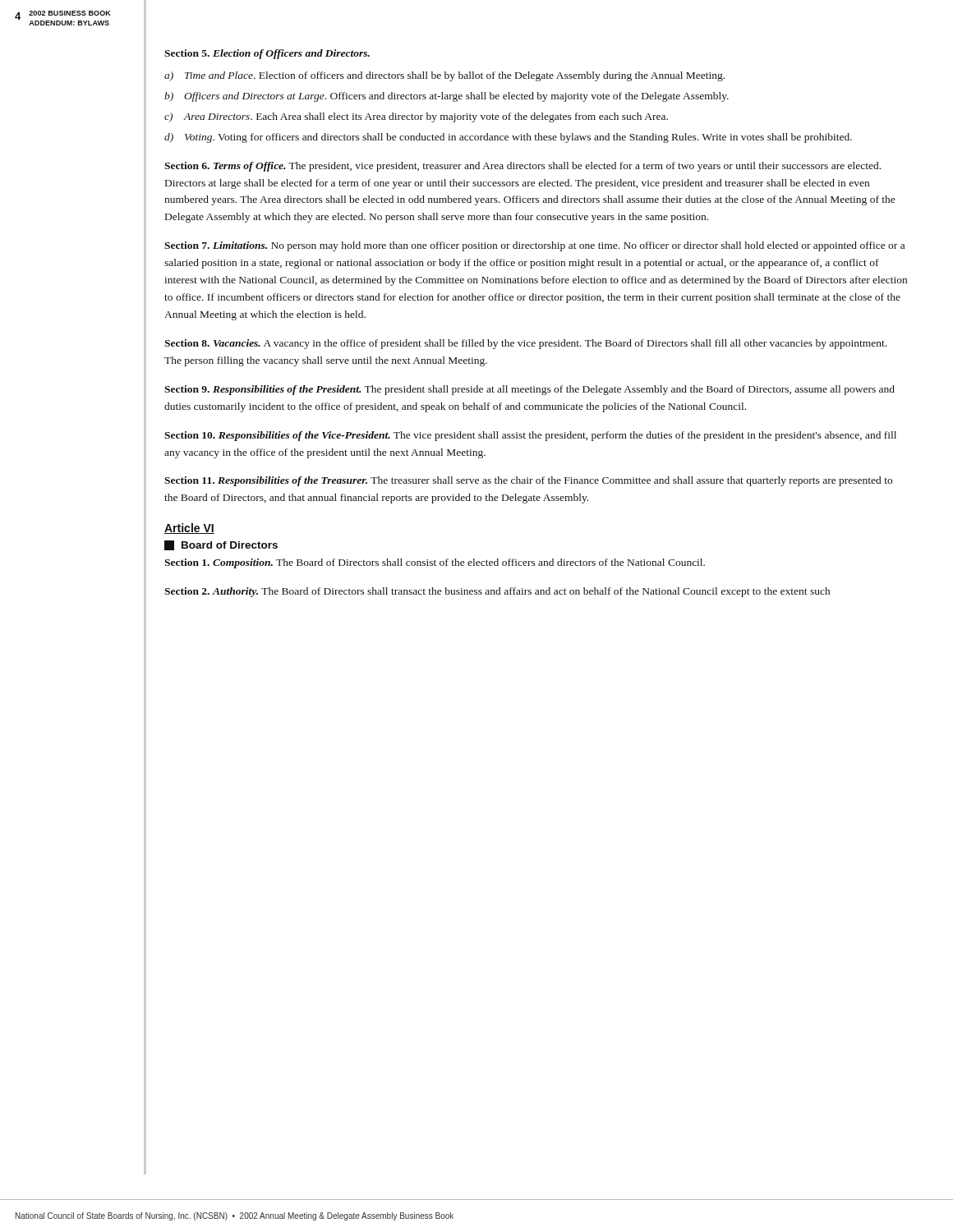Viewport: 953px width, 1232px height.
Task: Point to the text starting "c) Area Directors. Each Area shall"
Action: [x=536, y=117]
